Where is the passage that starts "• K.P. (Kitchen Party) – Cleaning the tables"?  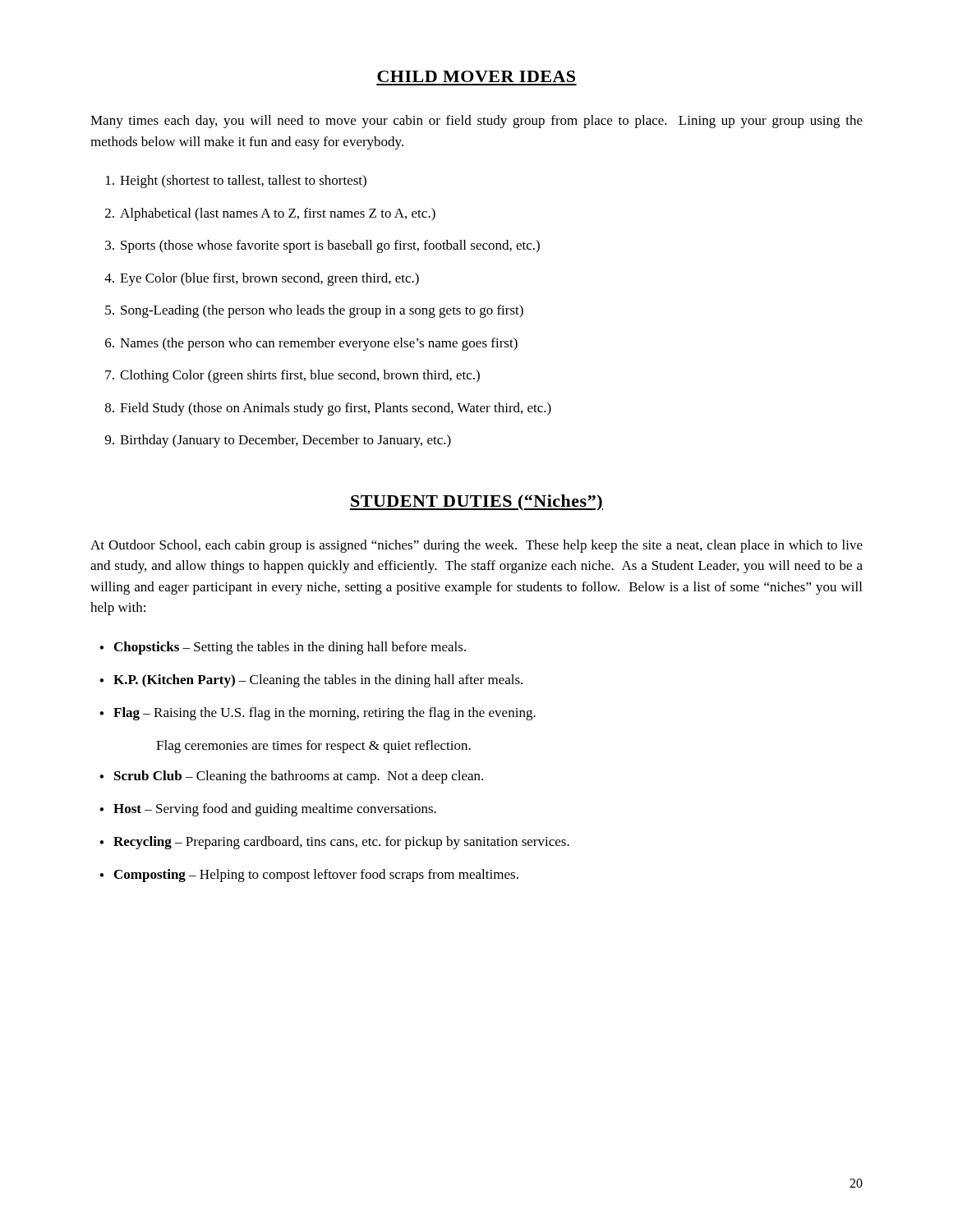pos(476,680)
